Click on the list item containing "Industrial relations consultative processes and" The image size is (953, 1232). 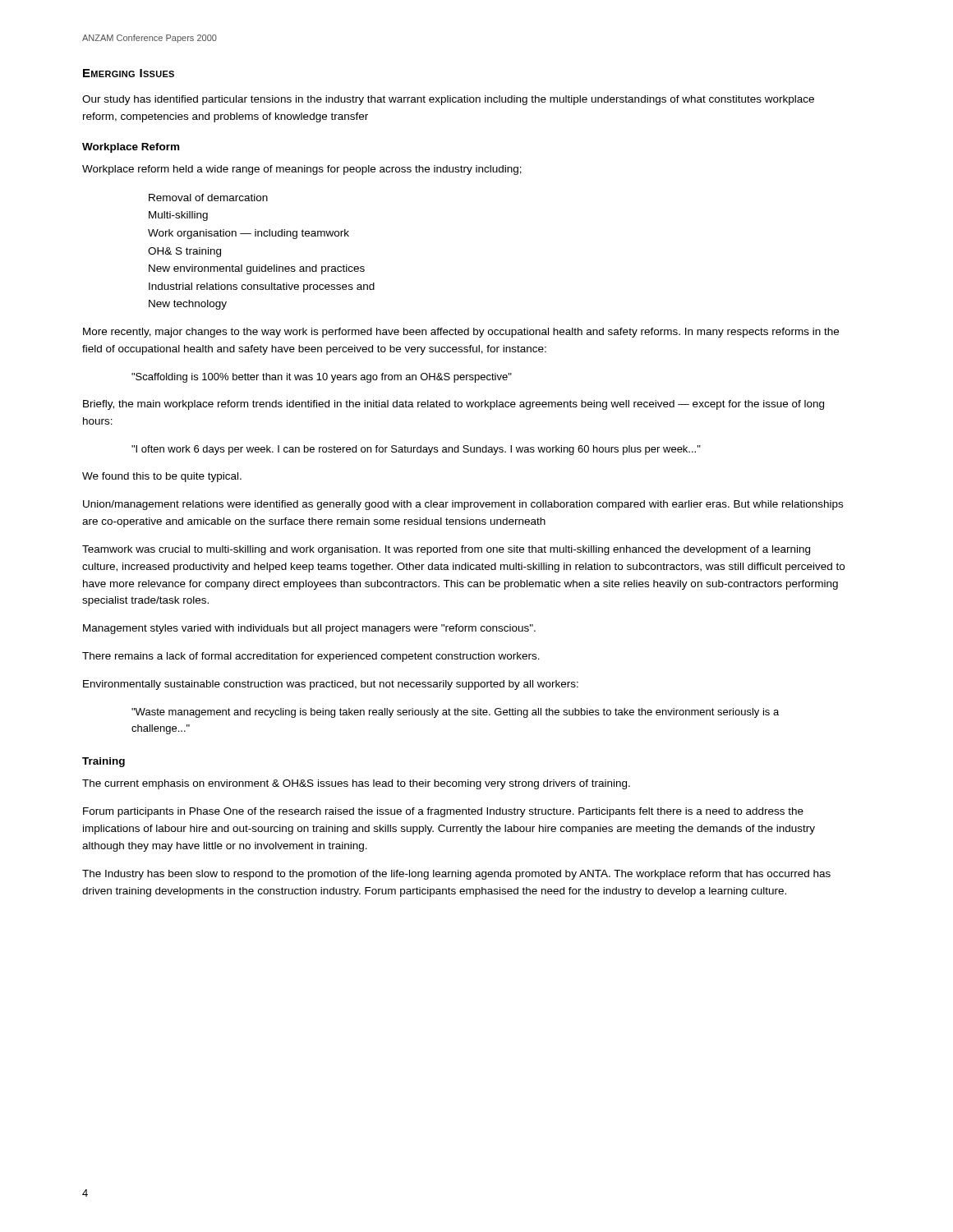click(x=261, y=286)
